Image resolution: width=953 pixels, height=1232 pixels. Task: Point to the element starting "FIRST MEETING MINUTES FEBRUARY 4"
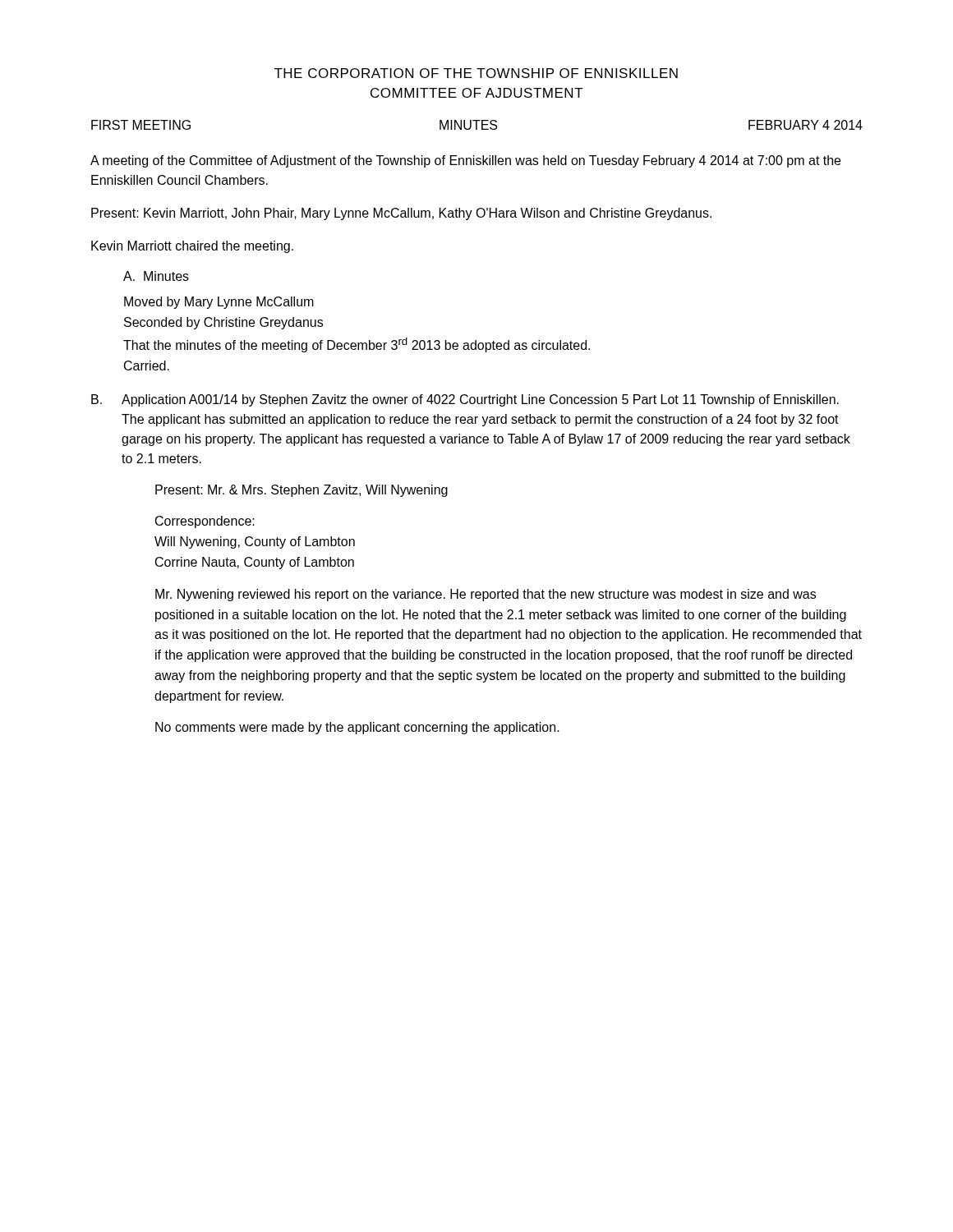[x=476, y=126]
